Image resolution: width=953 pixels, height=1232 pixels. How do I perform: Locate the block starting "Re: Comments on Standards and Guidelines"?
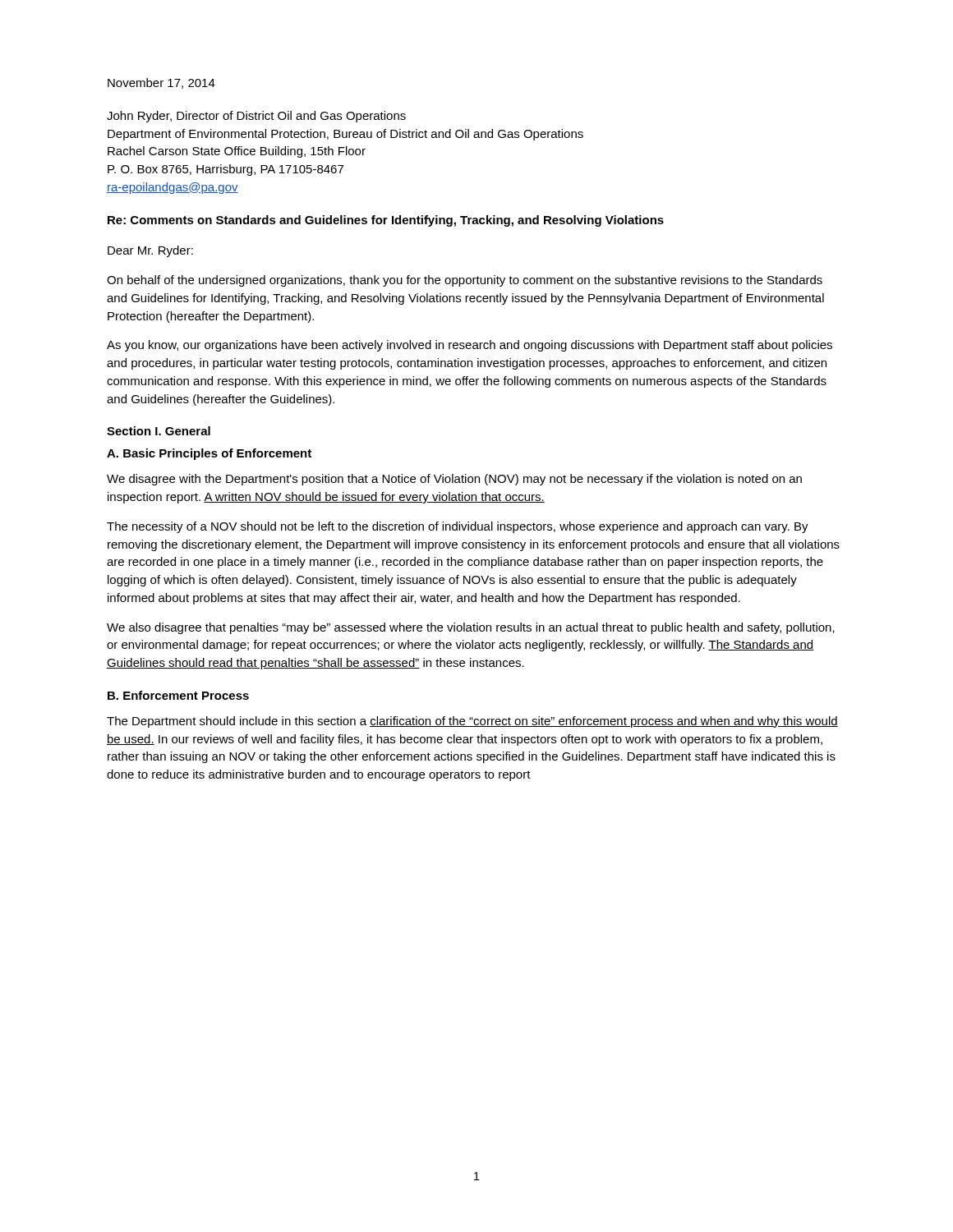pos(385,219)
